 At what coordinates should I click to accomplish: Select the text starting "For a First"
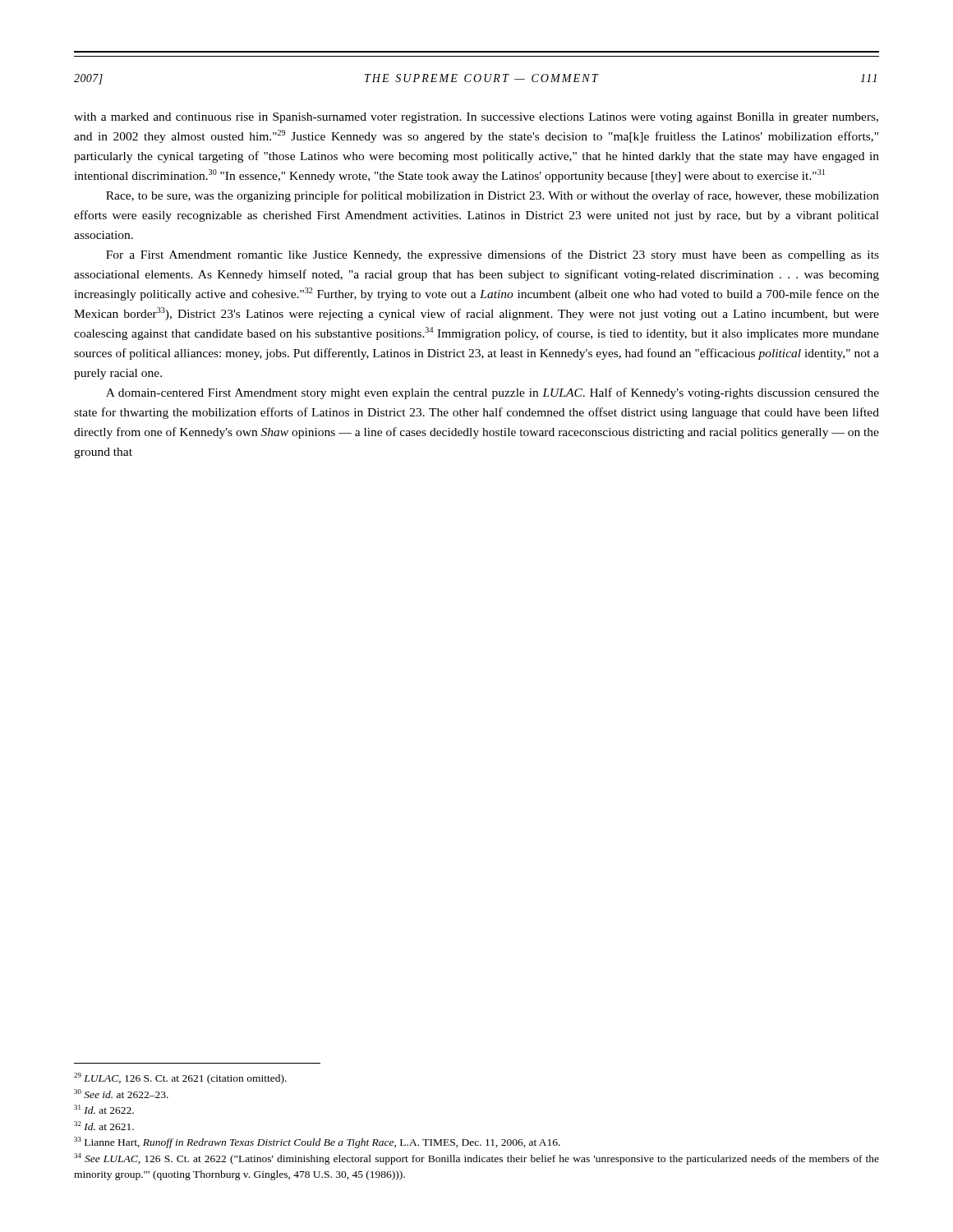pos(476,314)
